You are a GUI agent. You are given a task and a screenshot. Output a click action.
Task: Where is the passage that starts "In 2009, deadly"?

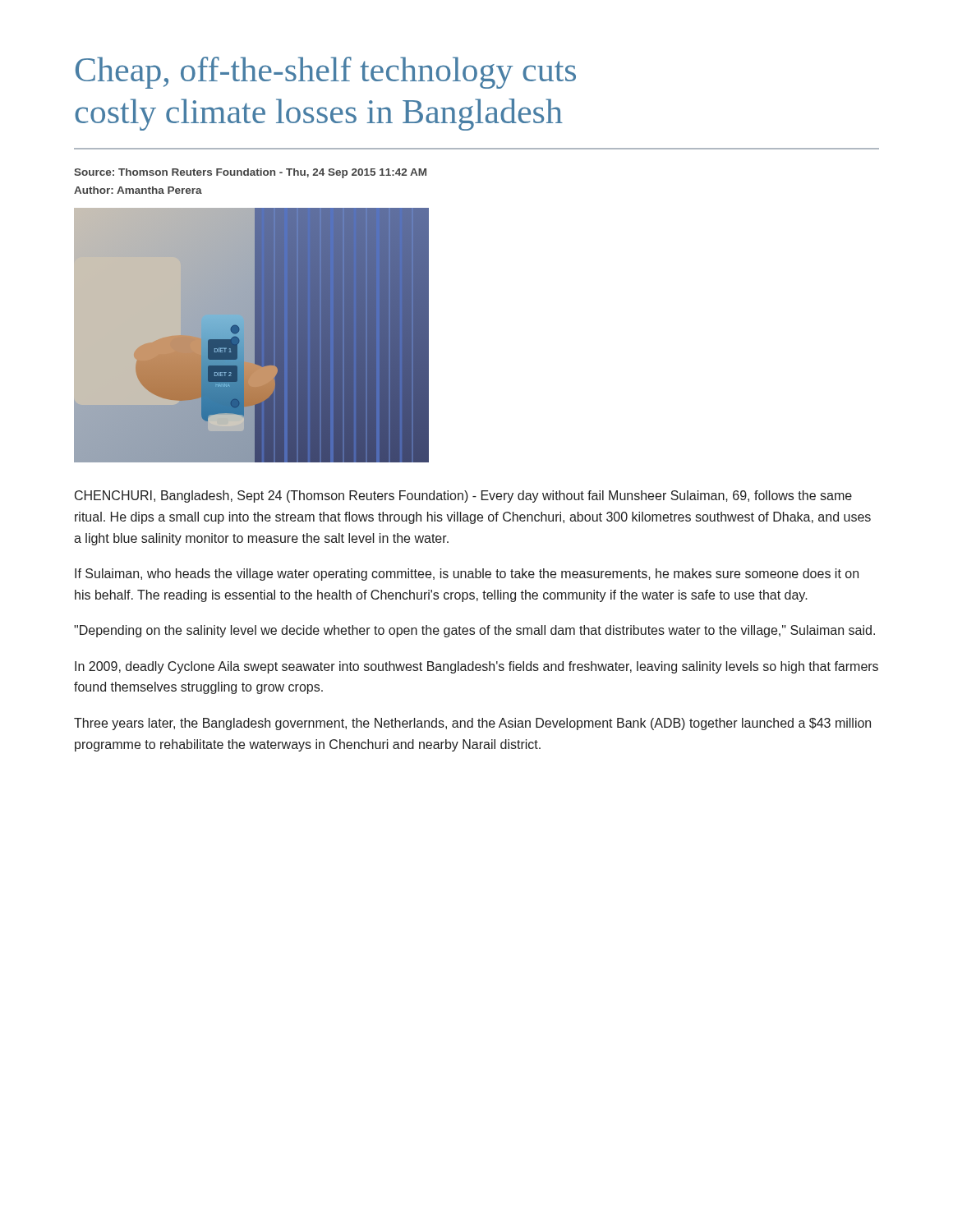tap(476, 677)
